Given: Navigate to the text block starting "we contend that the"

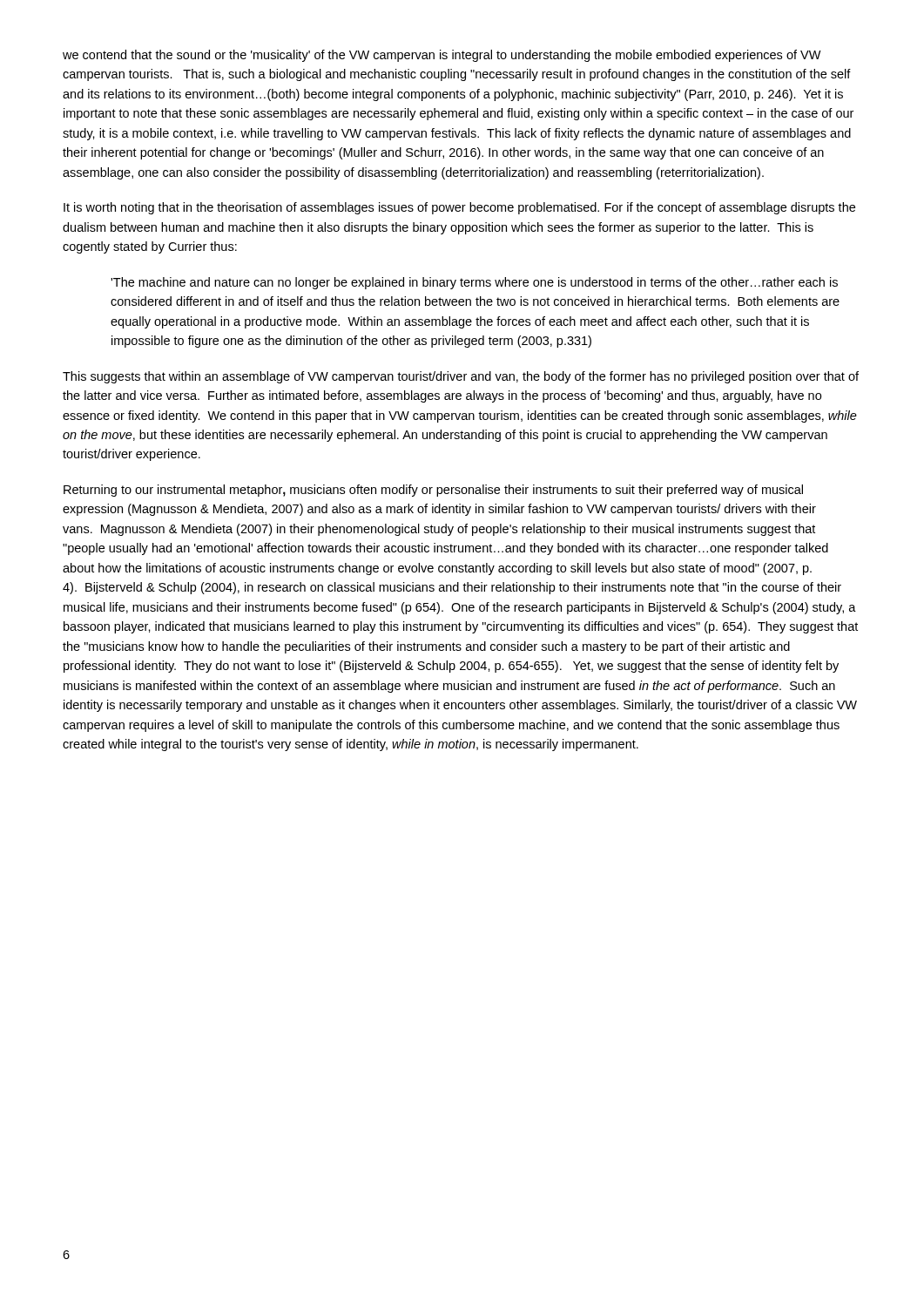Looking at the screenshot, I should [458, 114].
